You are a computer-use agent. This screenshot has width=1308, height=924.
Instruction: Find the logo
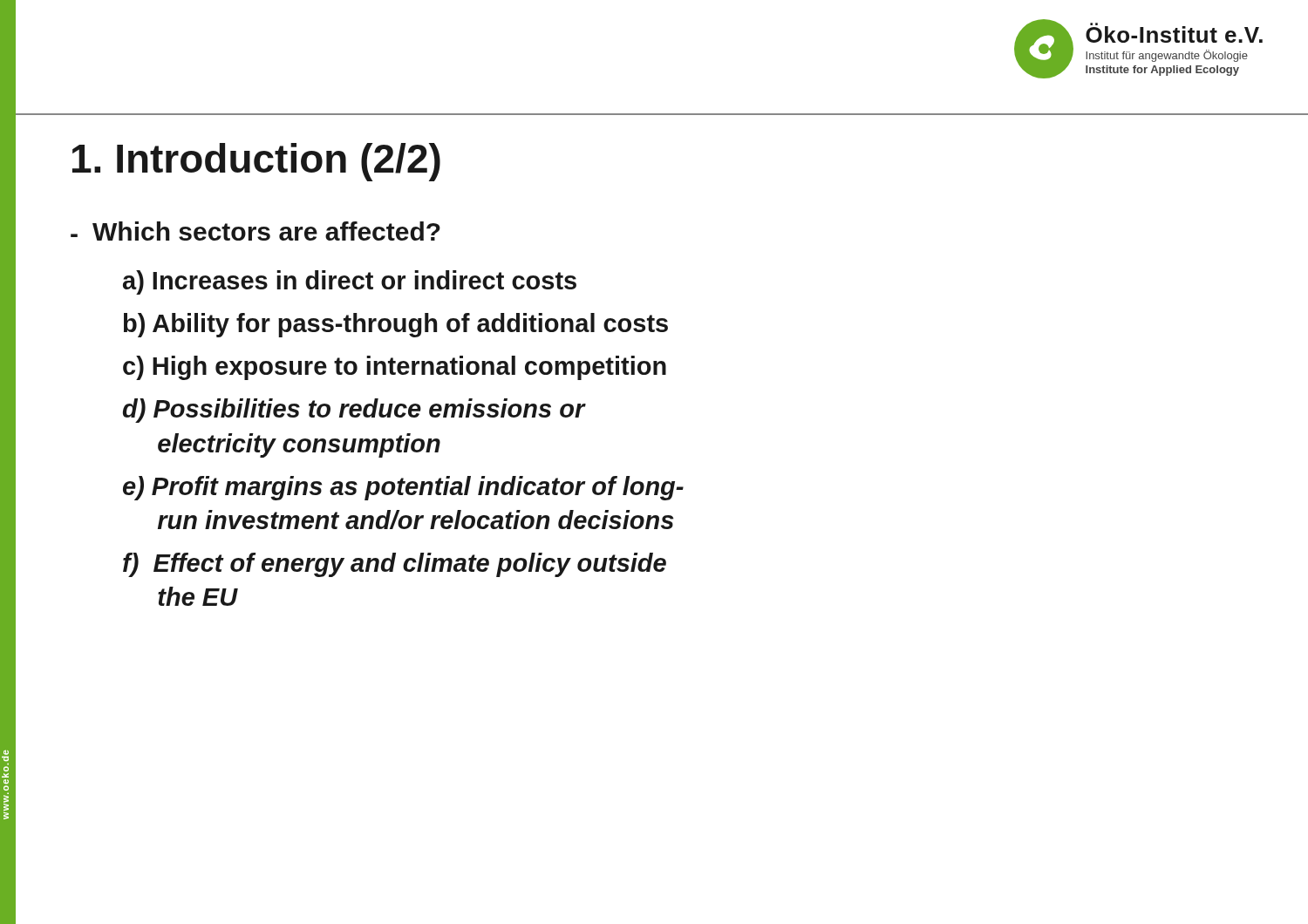[1139, 49]
